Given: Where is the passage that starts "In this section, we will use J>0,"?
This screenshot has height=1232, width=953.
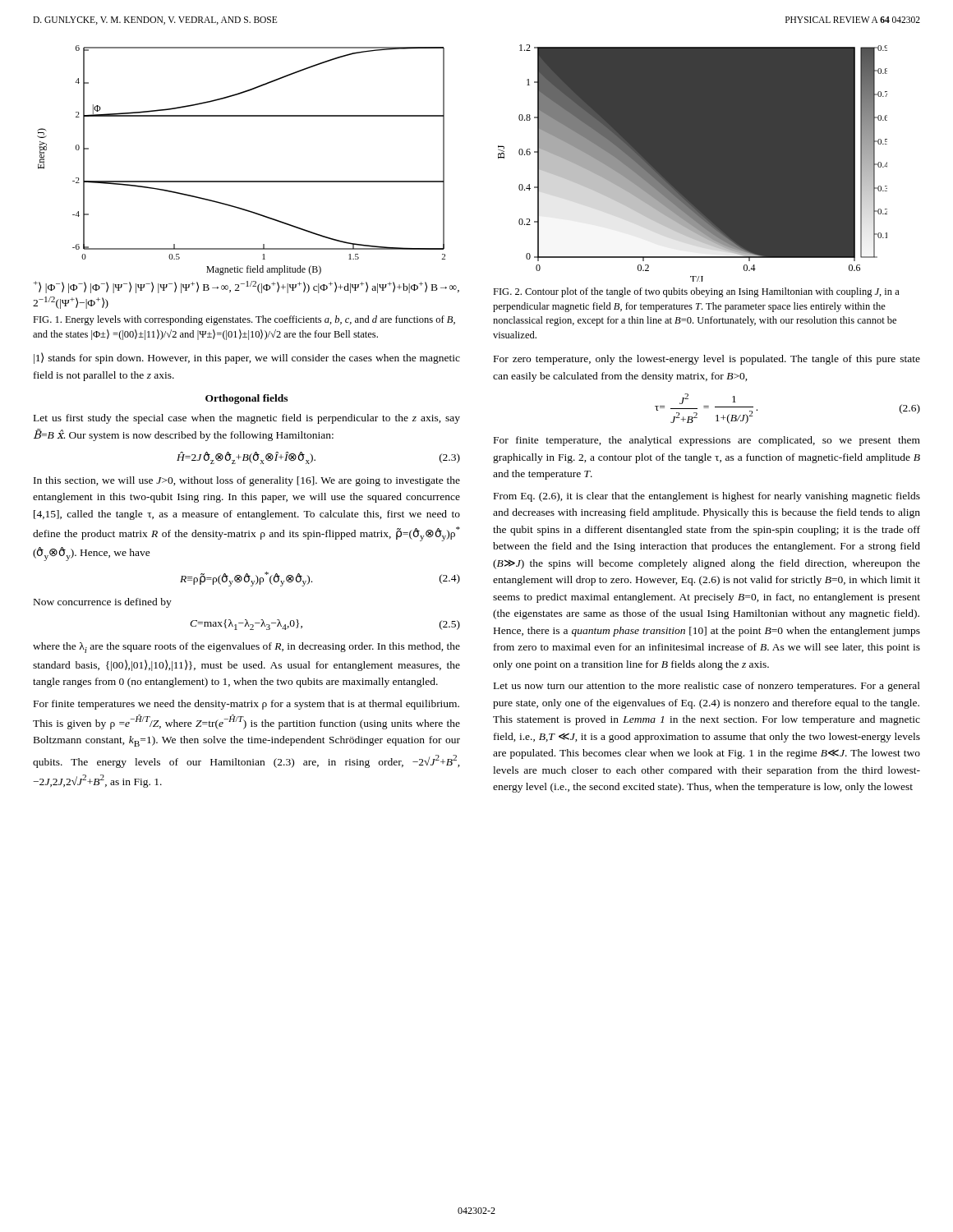Looking at the screenshot, I should tap(246, 517).
